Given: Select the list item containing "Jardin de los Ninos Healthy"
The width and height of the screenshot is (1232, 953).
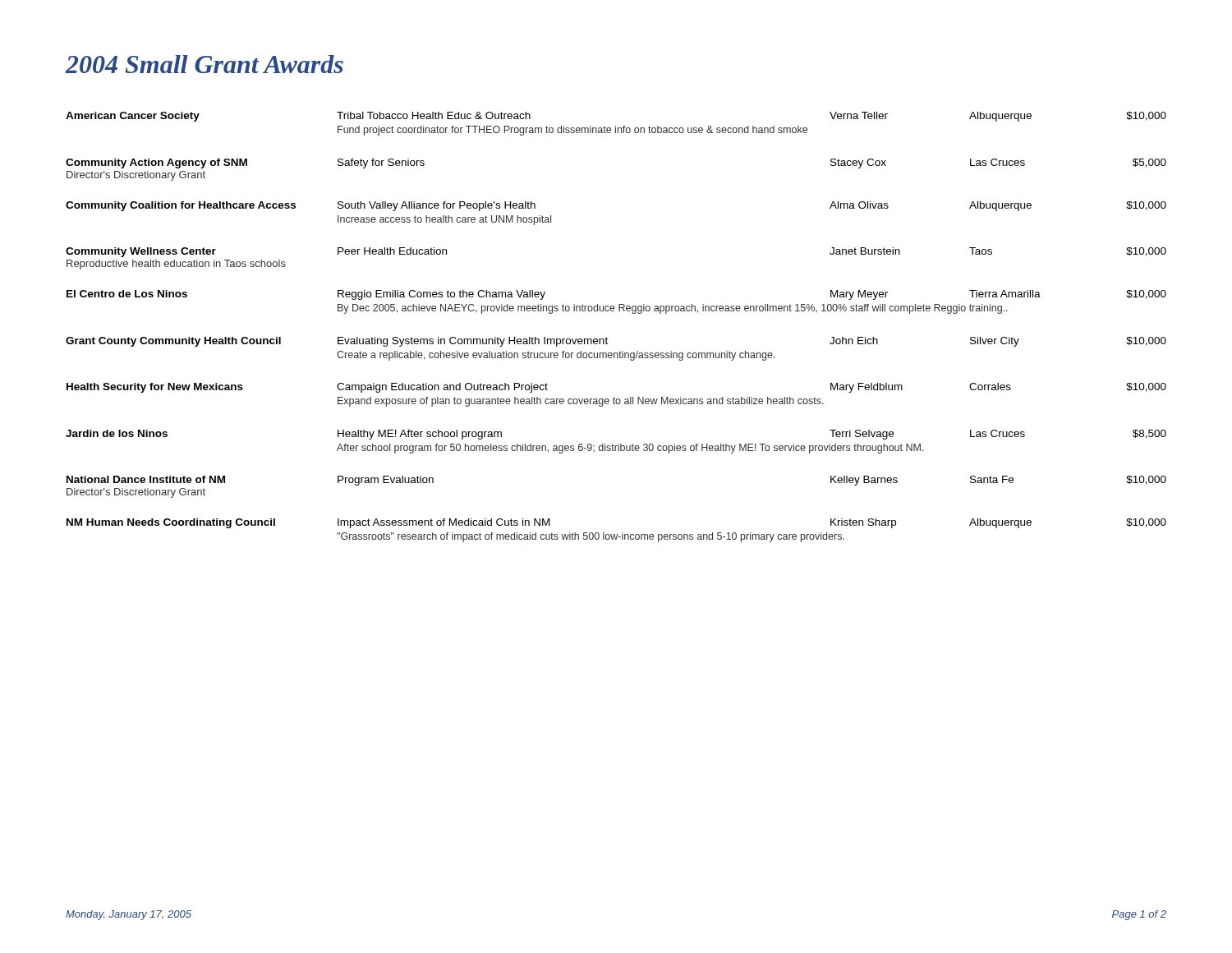Looking at the screenshot, I should [x=616, y=441].
